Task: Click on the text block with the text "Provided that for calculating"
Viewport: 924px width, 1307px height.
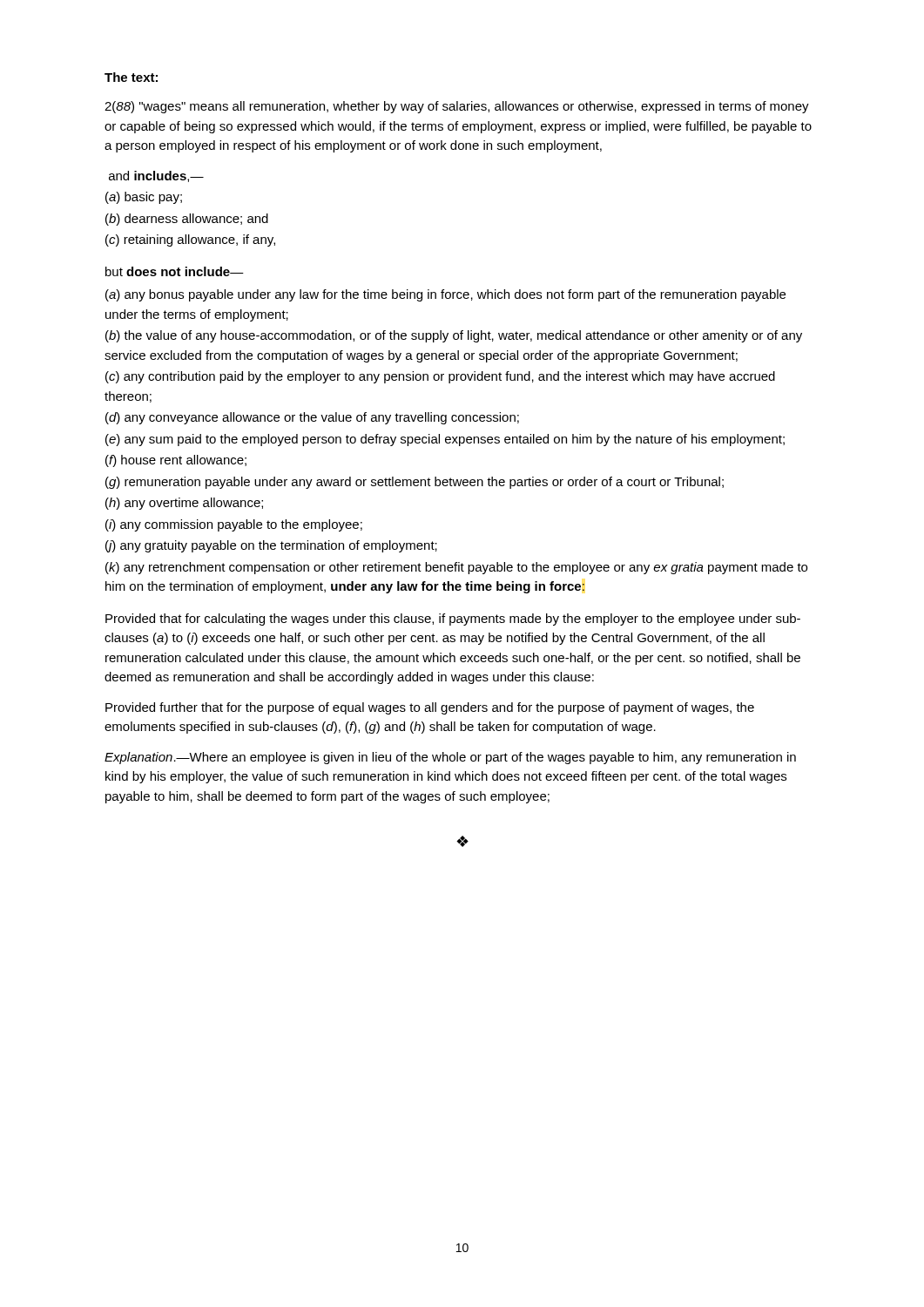Action: (x=453, y=647)
